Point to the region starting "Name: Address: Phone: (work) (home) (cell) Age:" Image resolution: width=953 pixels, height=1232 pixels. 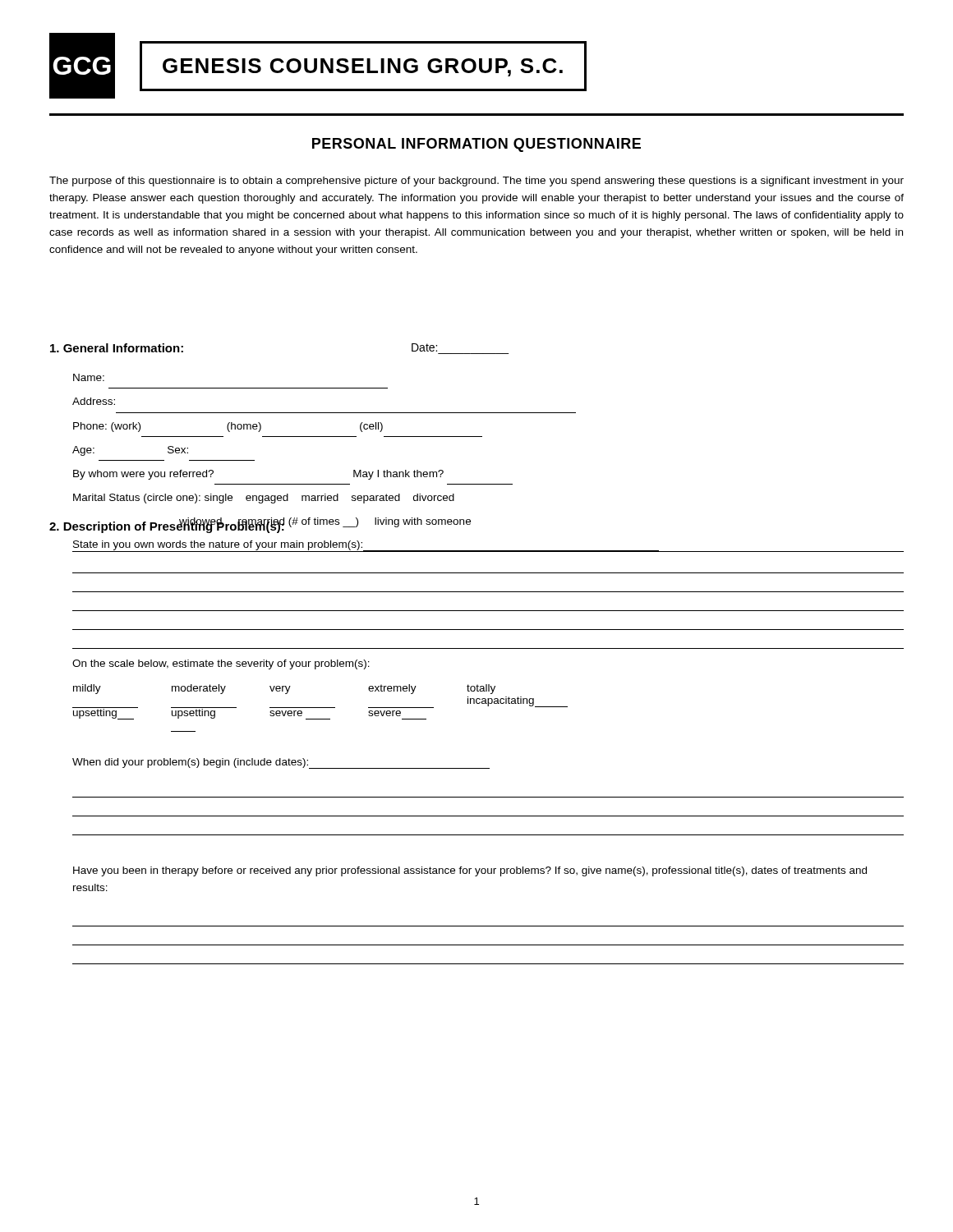89,377
